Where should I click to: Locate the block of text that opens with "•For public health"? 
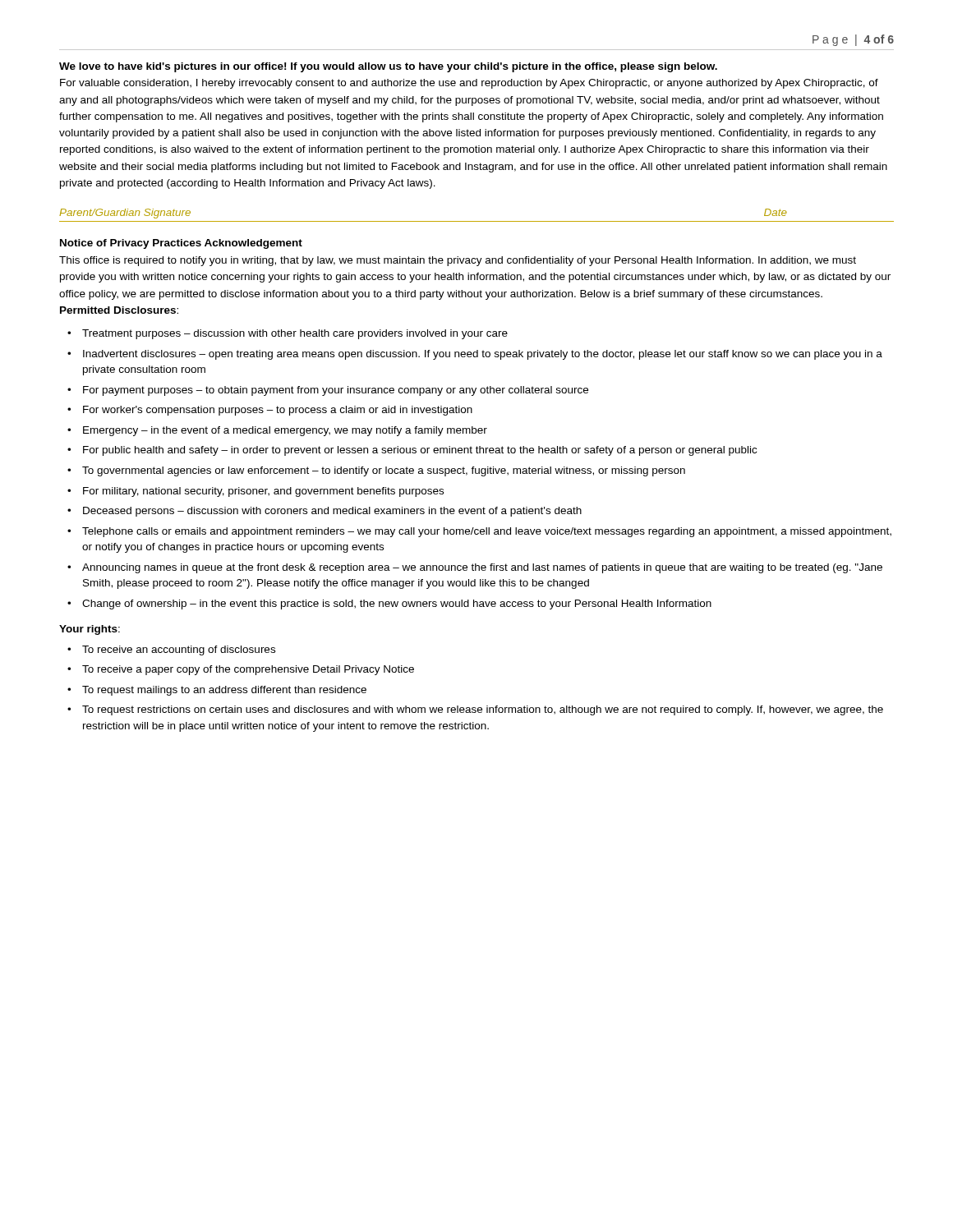pyautogui.click(x=412, y=450)
